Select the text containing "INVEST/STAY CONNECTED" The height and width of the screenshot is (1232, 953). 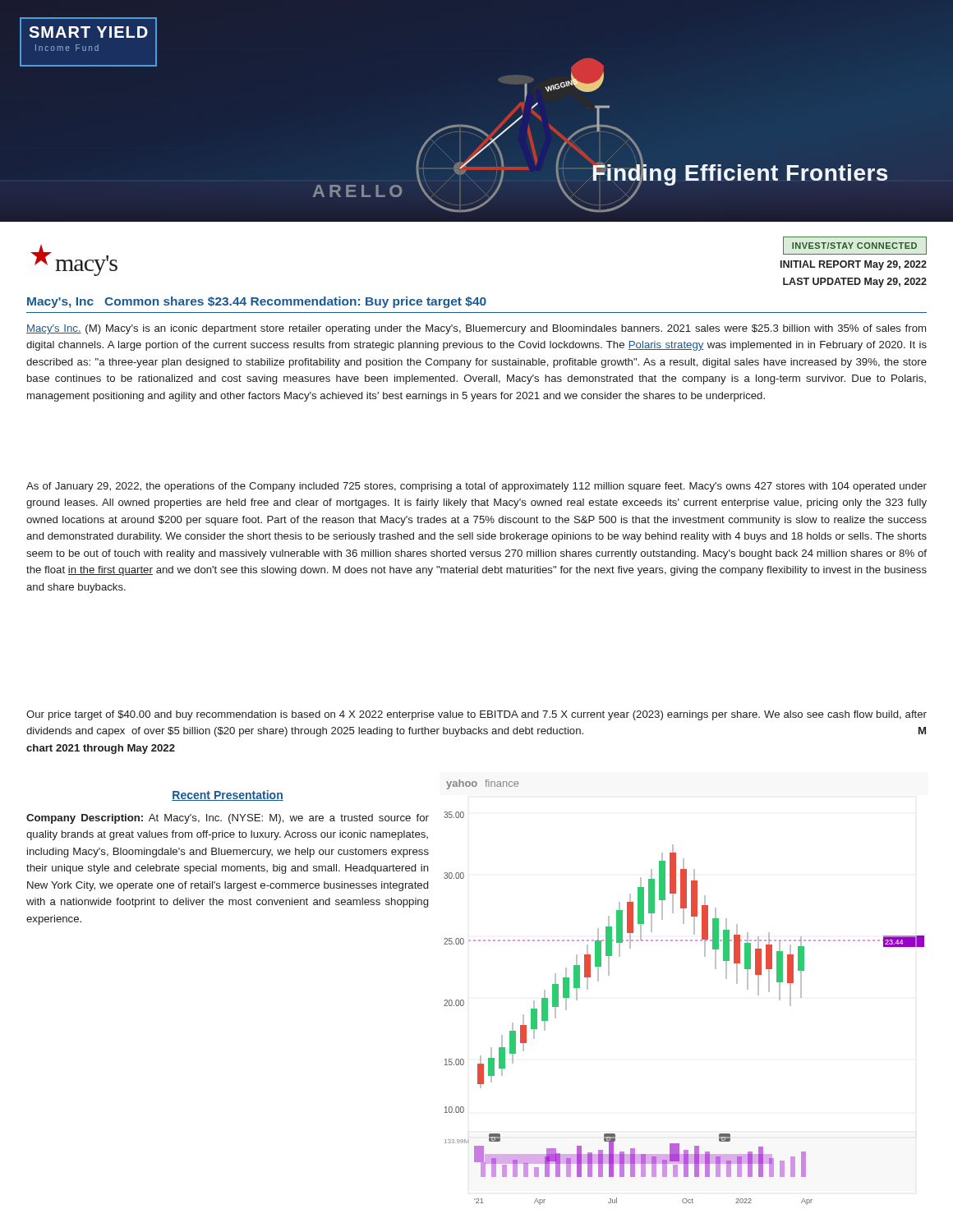pyautogui.click(x=855, y=246)
